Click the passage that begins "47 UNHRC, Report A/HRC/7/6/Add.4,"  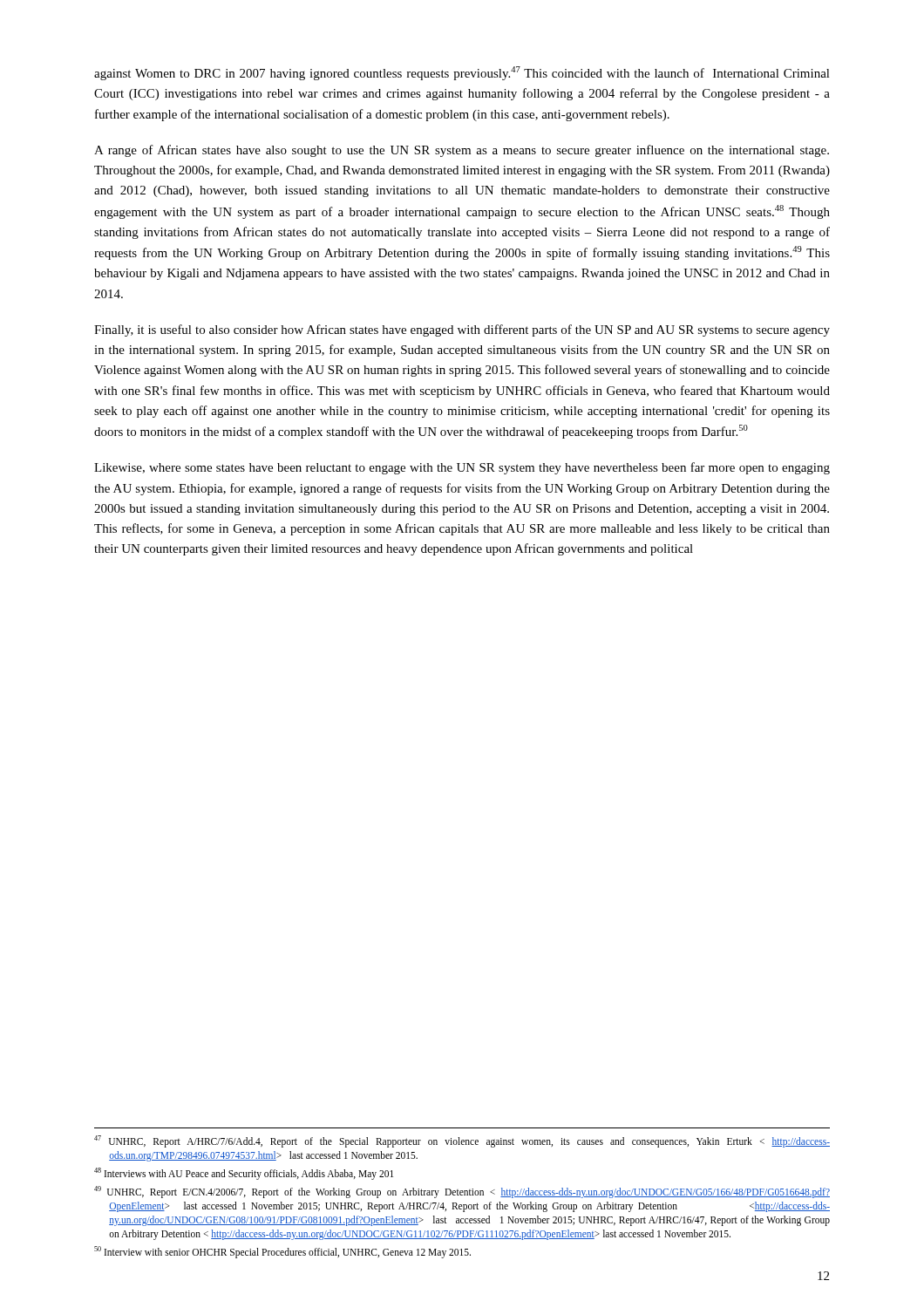coord(462,1147)
